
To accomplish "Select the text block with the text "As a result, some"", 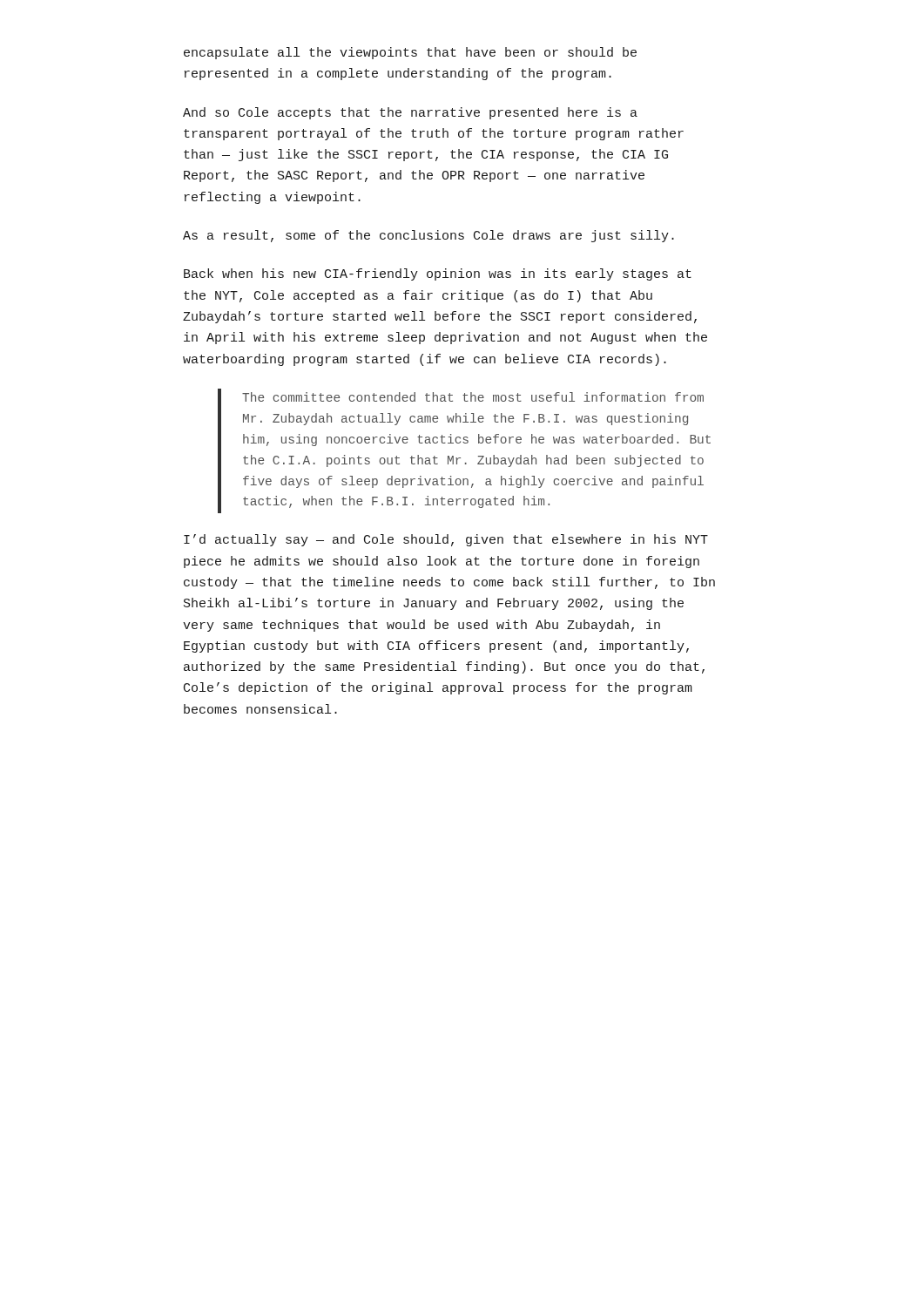I will (430, 237).
